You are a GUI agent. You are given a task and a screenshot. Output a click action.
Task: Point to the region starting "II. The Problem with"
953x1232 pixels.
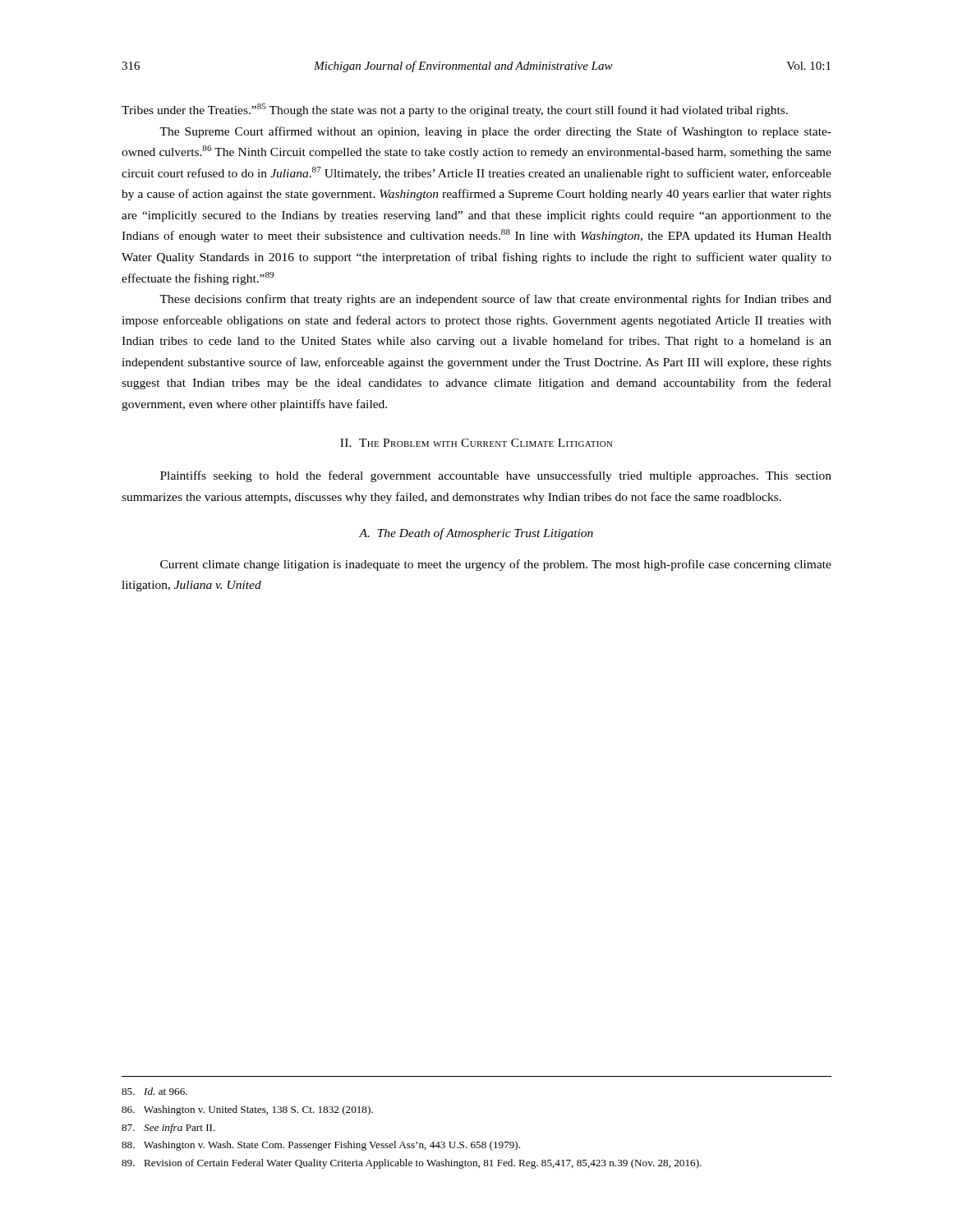click(476, 443)
